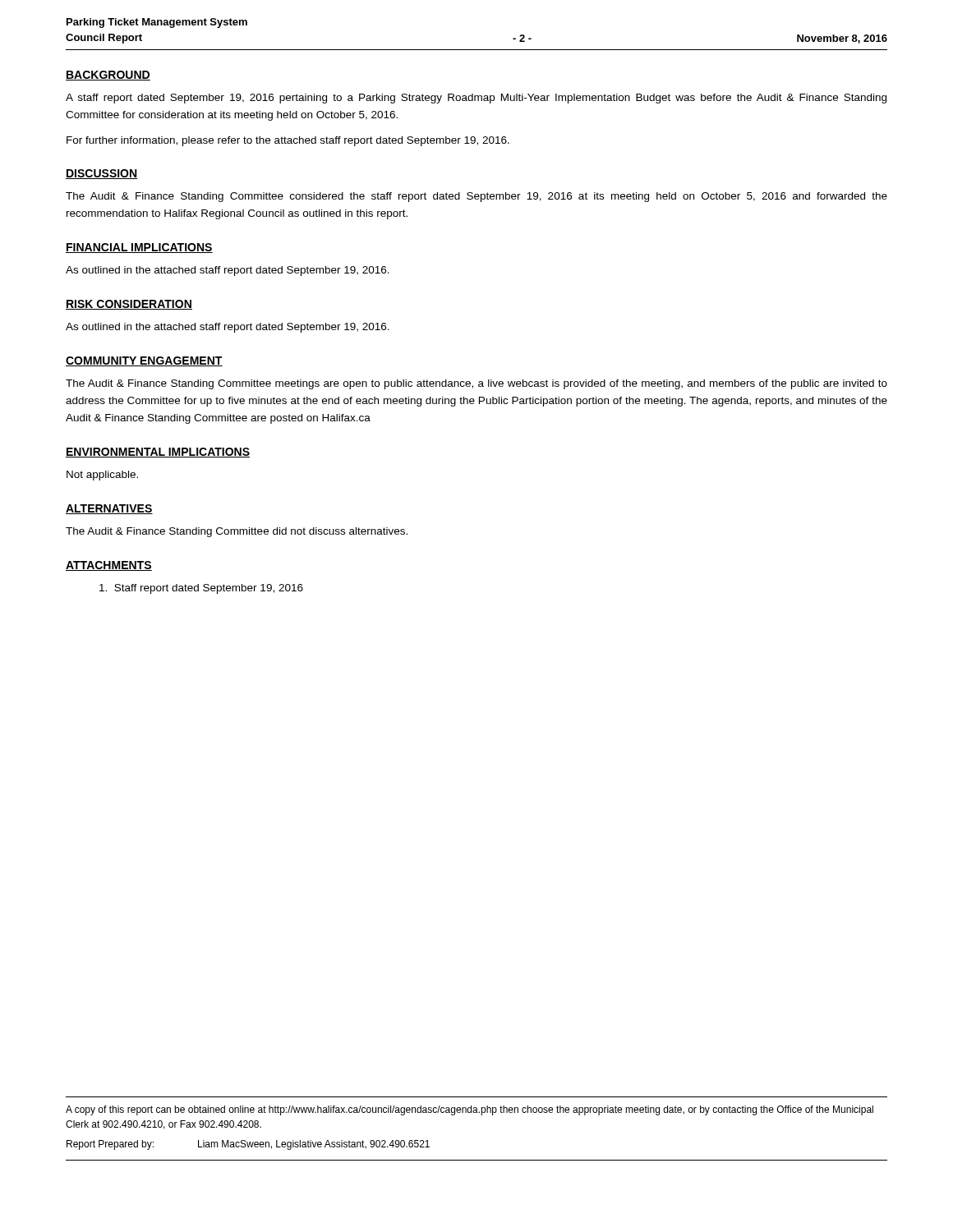Find the text block with the text "A staff report"

tap(476, 106)
